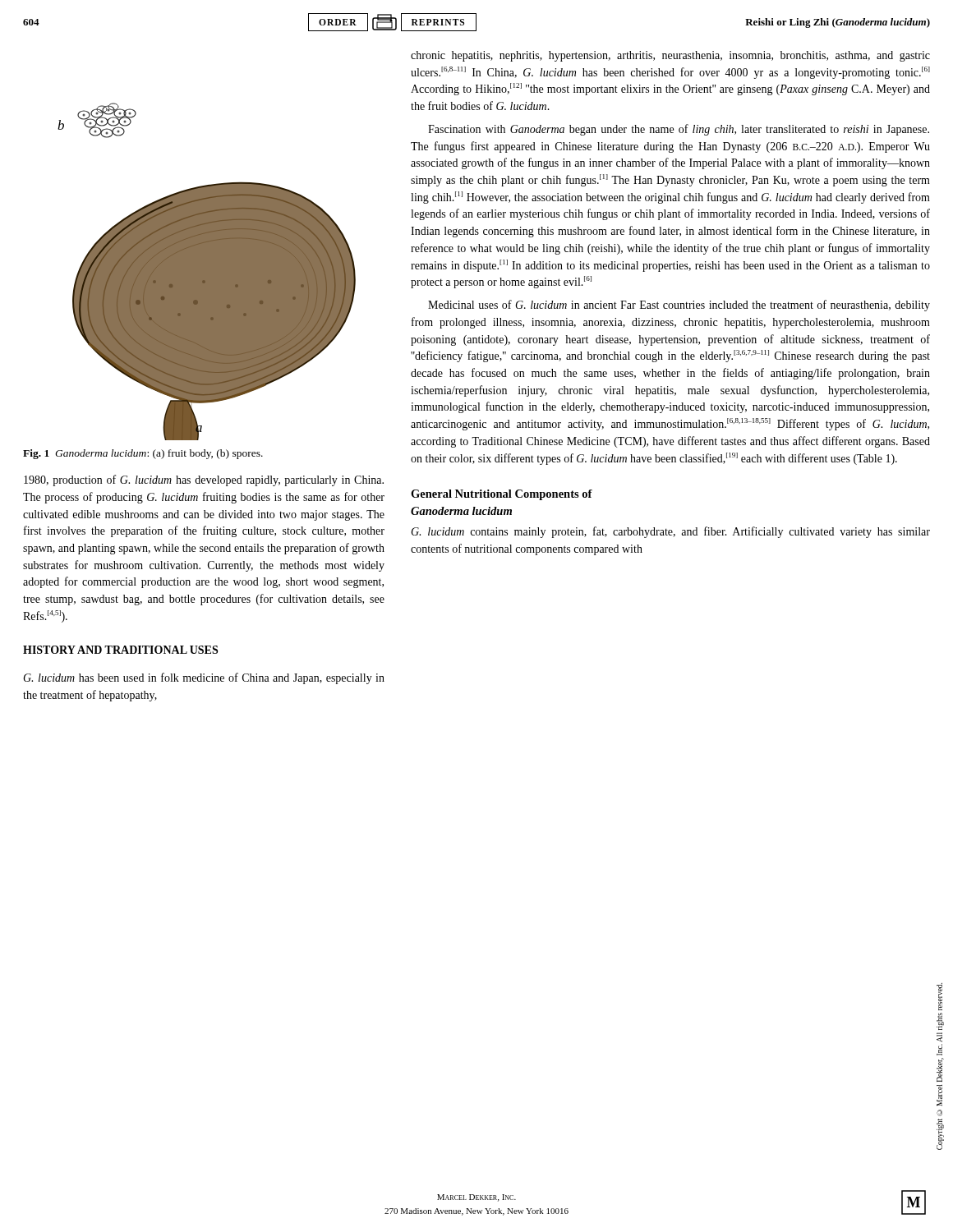953x1232 pixels.
Task: Click on the text block starting "1980, production of G. lucidum has developed"
Action: 204,549
